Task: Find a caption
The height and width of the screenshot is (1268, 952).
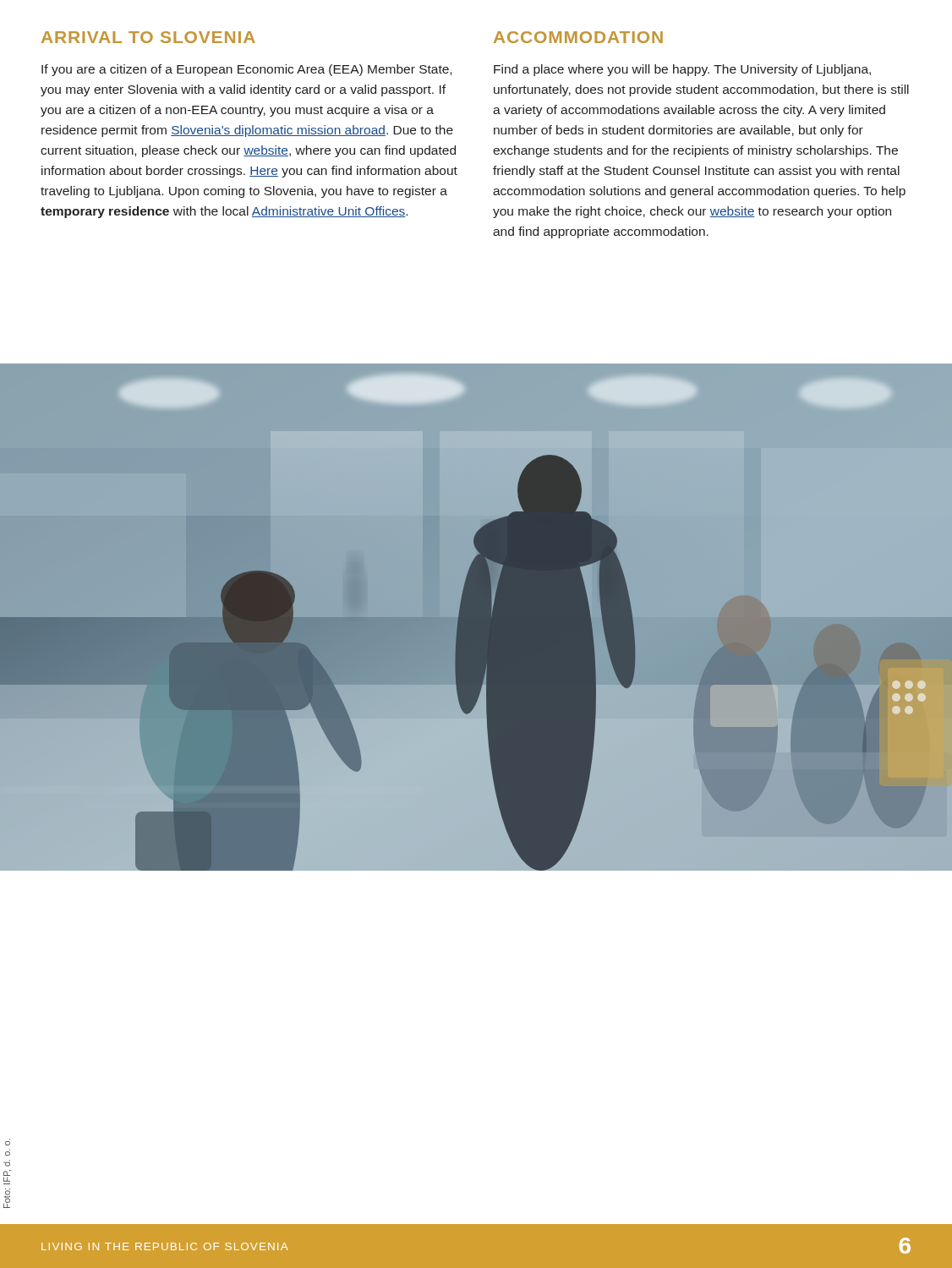Action: pos(7,1173)
